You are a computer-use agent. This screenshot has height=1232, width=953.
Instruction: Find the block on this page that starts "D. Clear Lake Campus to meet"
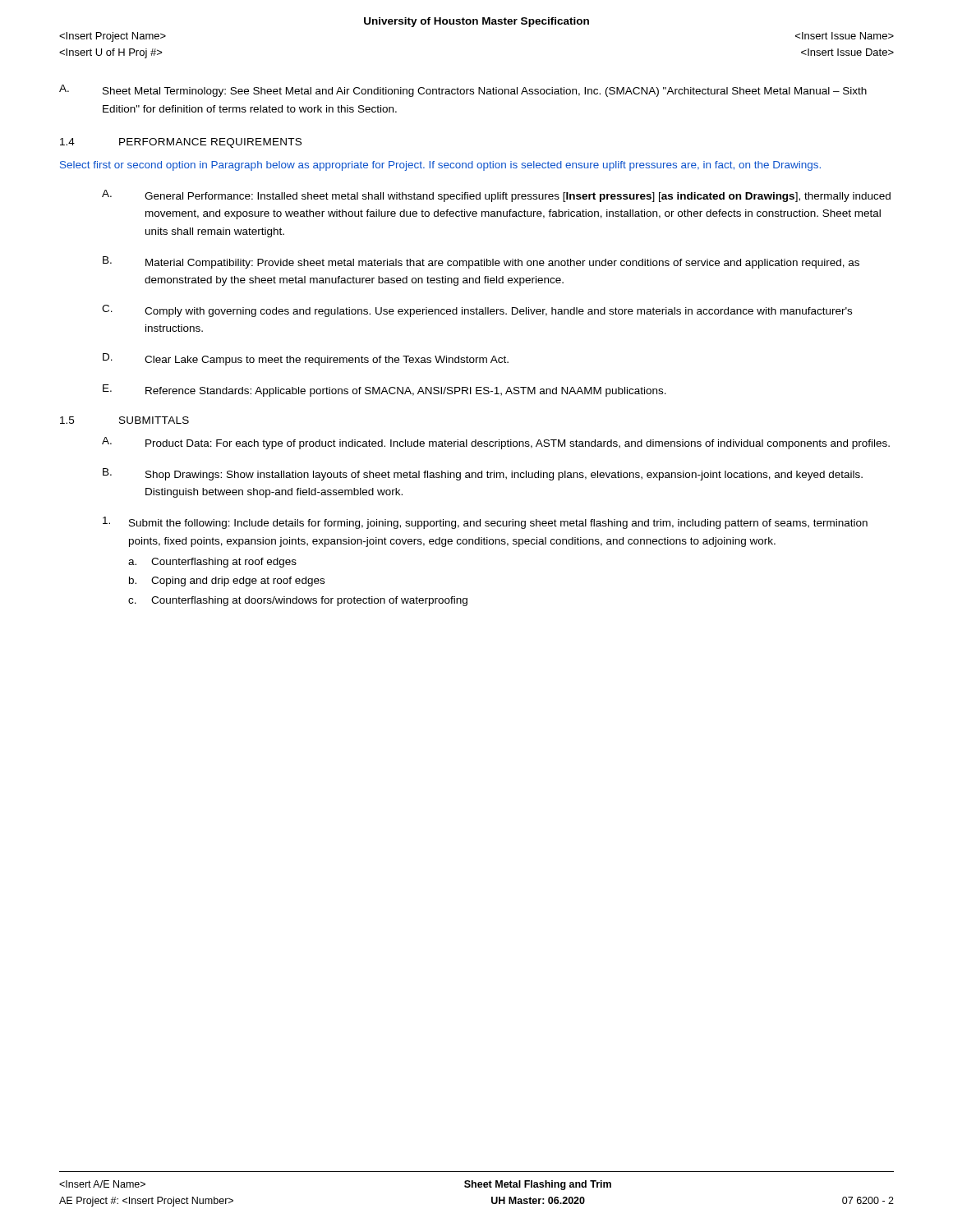click(x=498, y=359)
